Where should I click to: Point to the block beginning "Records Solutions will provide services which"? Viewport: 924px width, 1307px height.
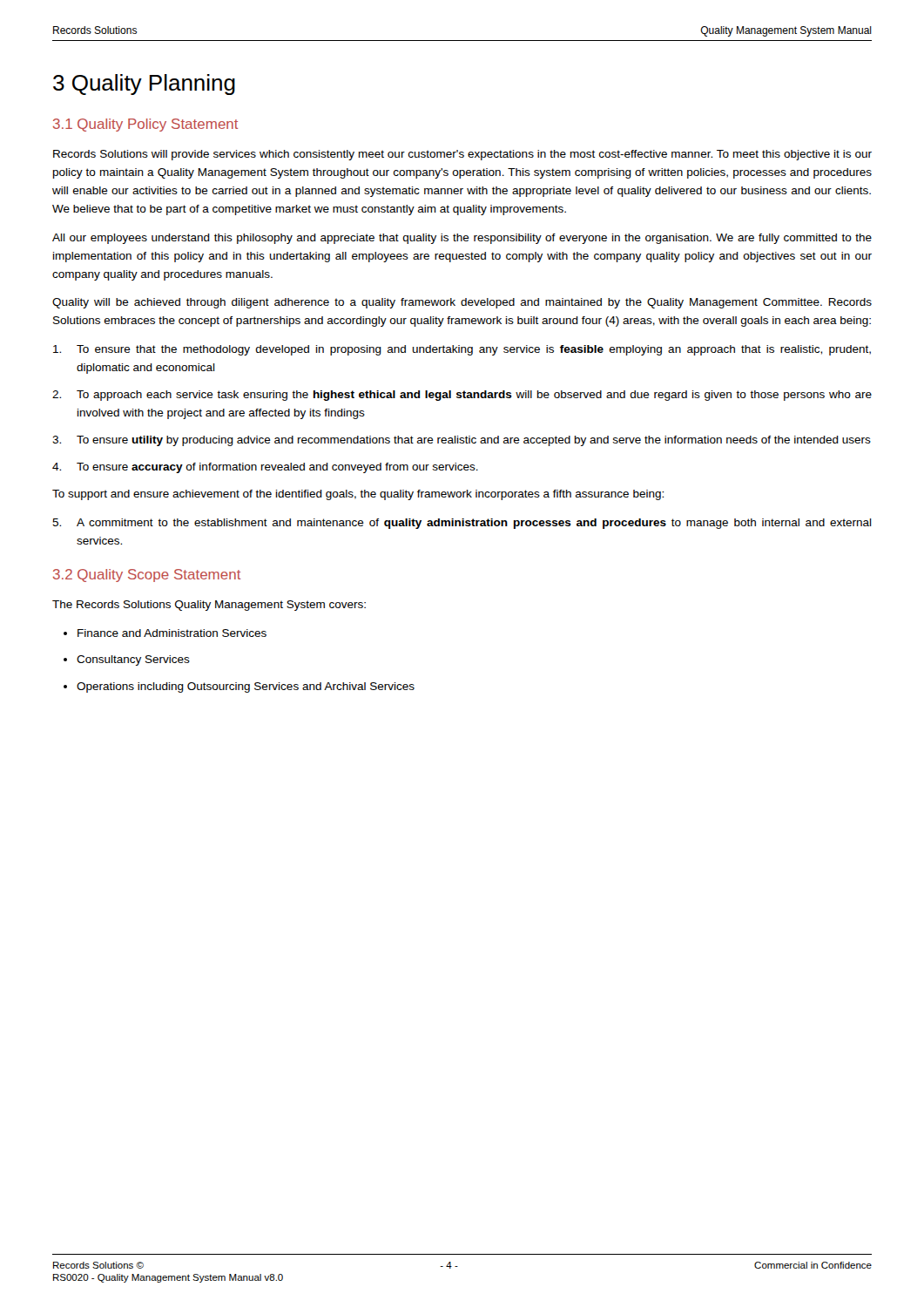point(462,182)
